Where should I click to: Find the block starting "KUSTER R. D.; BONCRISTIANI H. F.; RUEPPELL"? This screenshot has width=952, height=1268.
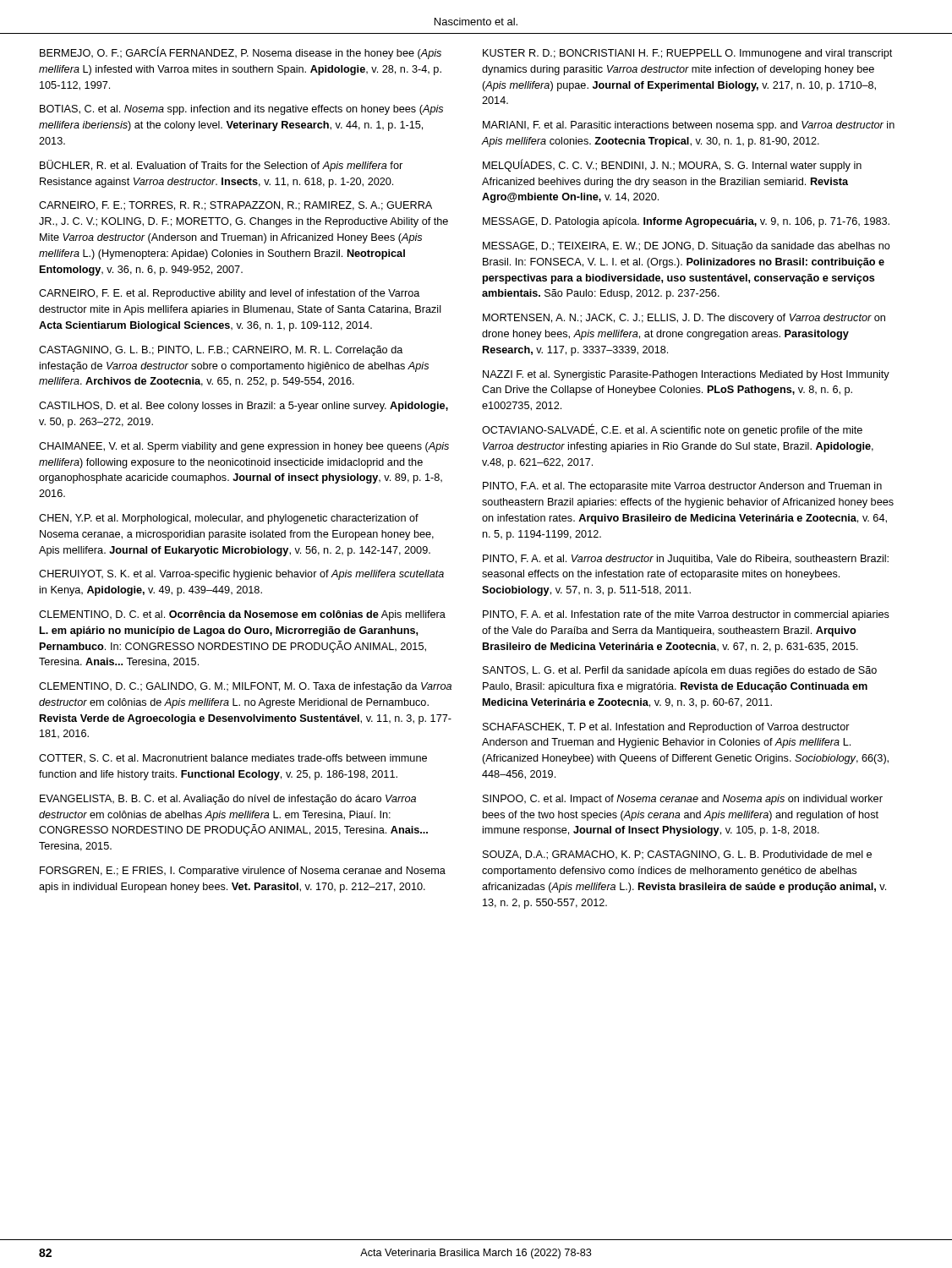point(687,77)
